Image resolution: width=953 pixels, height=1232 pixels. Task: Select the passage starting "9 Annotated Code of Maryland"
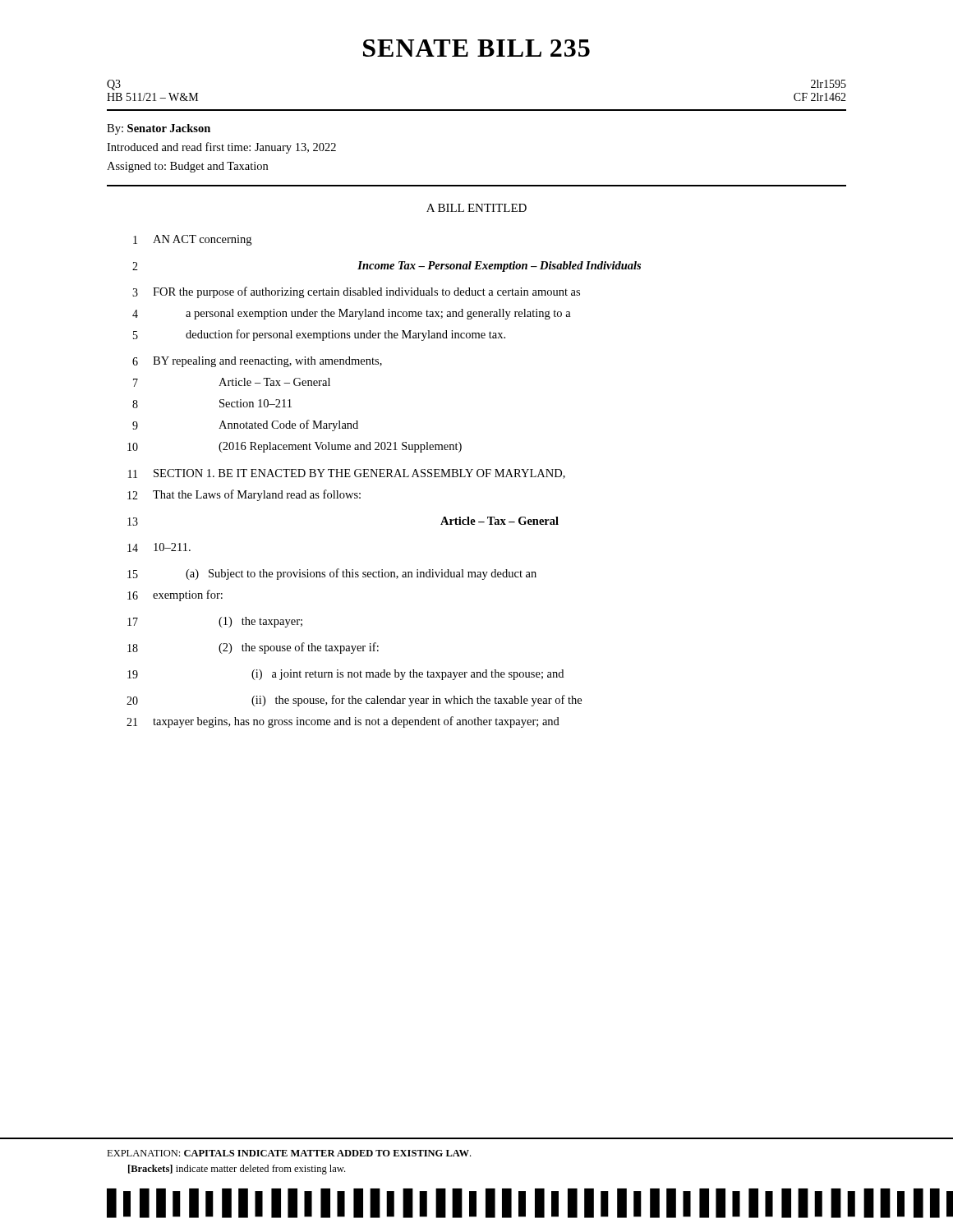point(245,425)
